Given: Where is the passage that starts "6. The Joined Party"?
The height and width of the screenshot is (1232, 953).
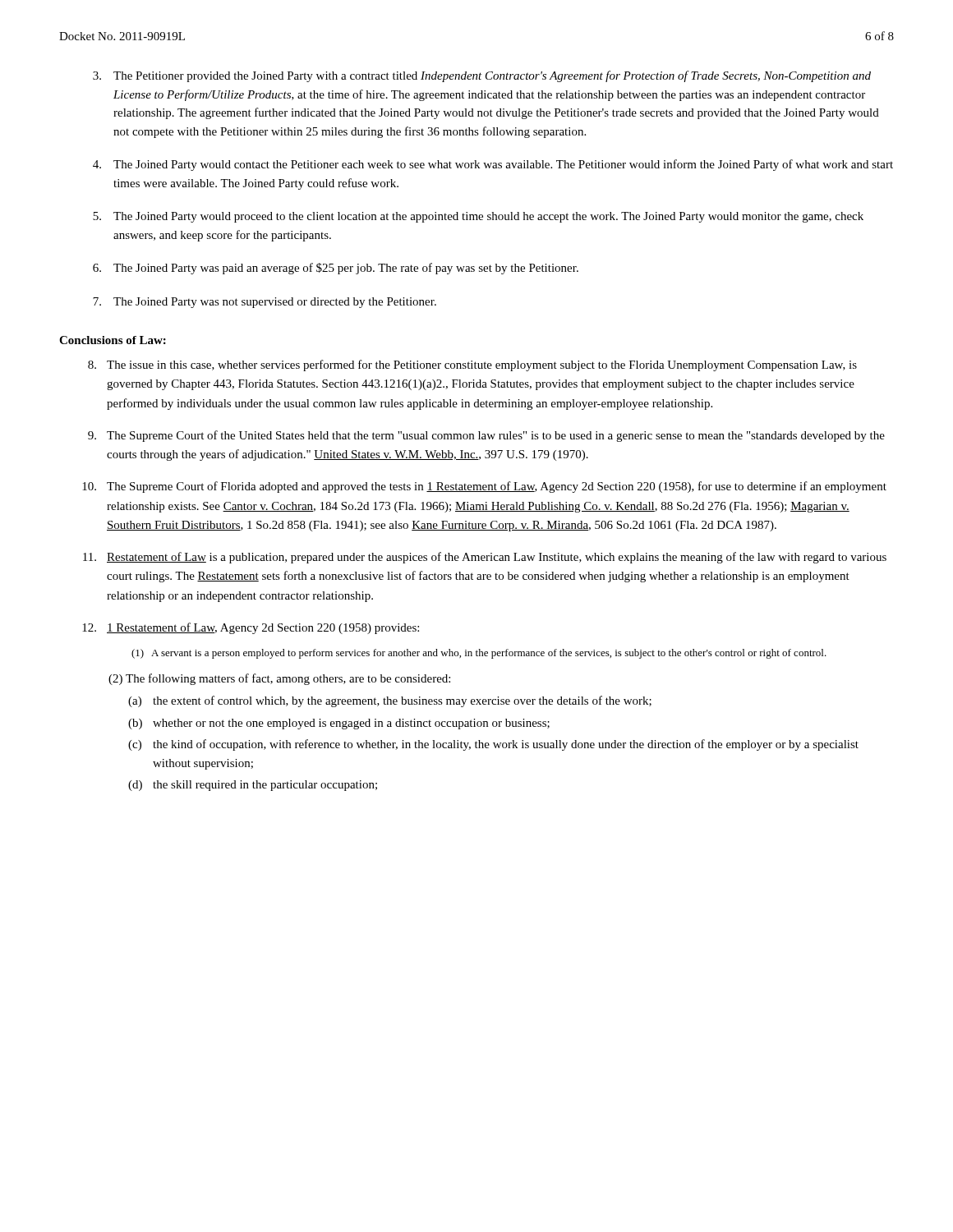Looking at the screenshot, I should pyautogui.click(x=476, y=268).
